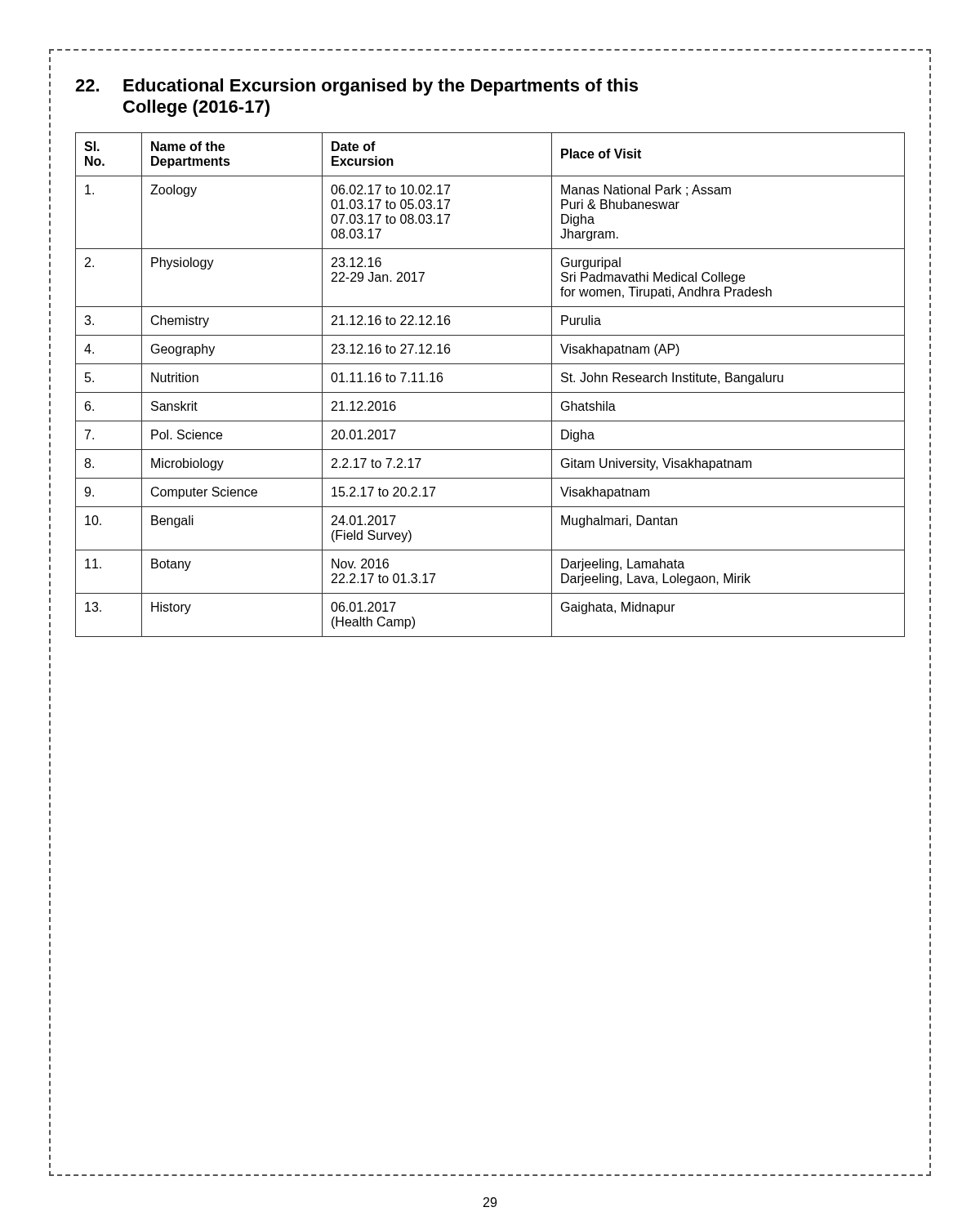The height and width of the screenshot is (1225, 980).
Task: Find the table that mentions "Visakhapatnam (AP)"
Action: click(x=490, y=385)
